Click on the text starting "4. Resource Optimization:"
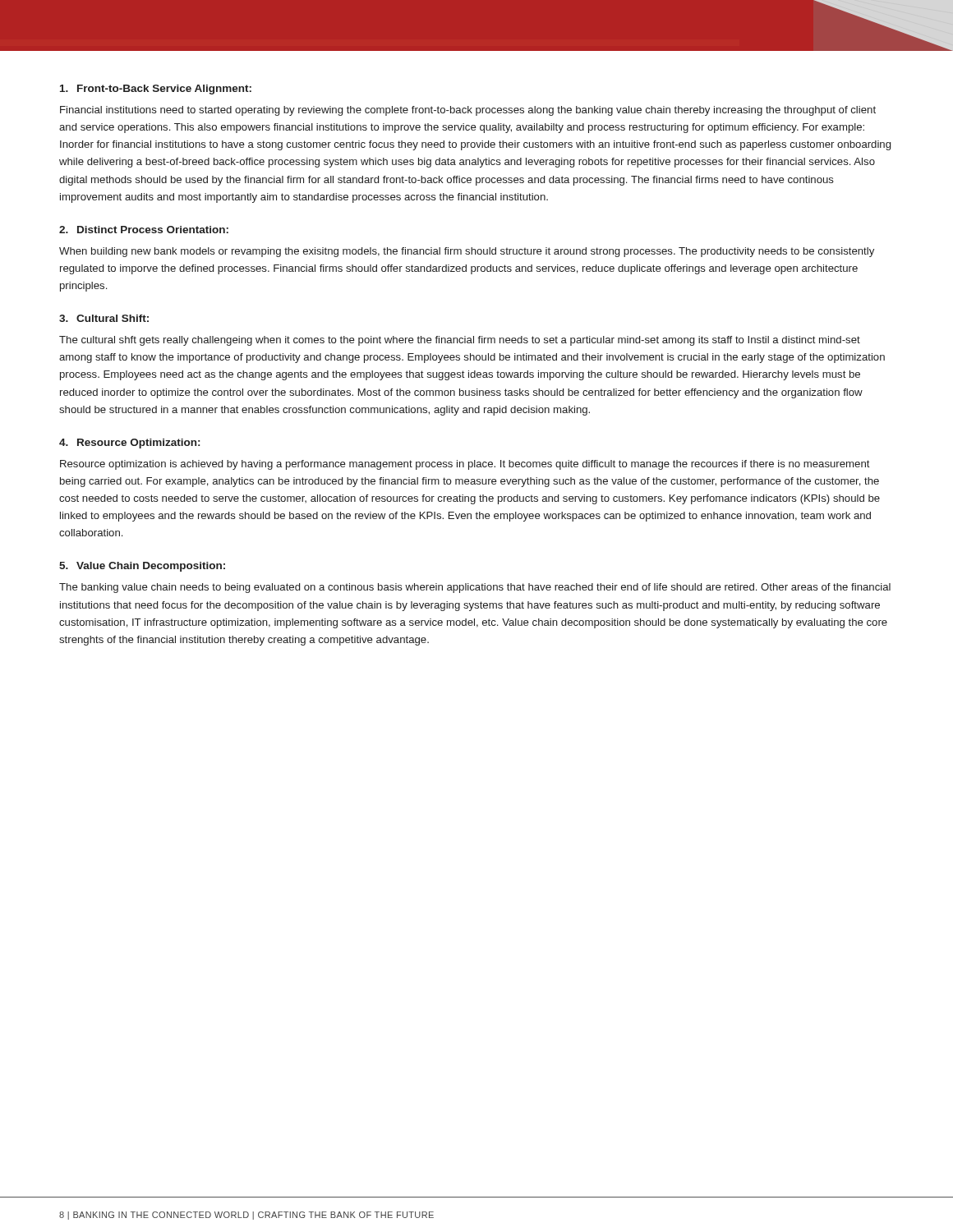Viewport: 953px width, 1232px height. 130,442
